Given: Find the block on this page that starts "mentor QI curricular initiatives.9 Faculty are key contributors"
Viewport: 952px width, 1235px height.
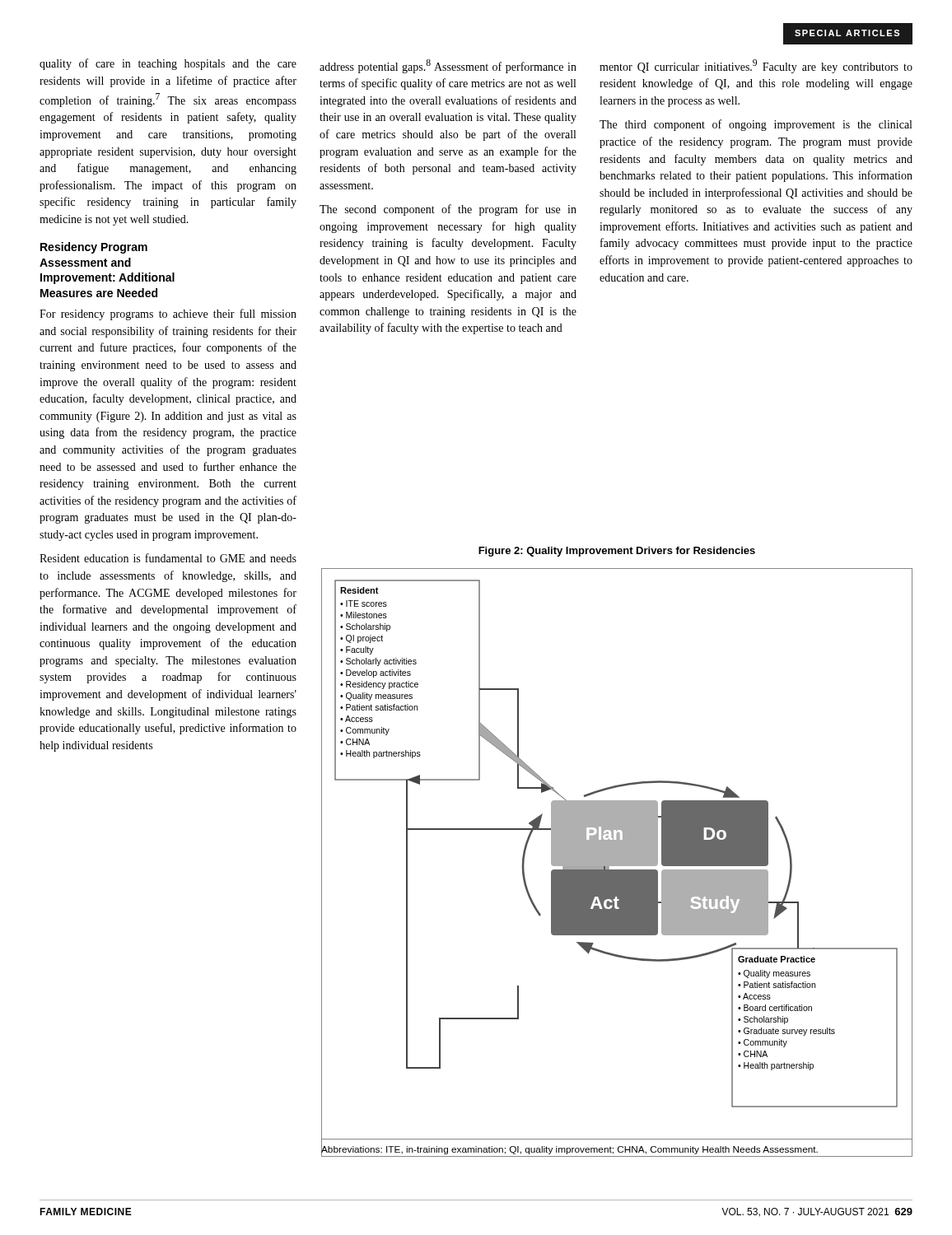Looking at the screenshot, I should click(756, 171).
